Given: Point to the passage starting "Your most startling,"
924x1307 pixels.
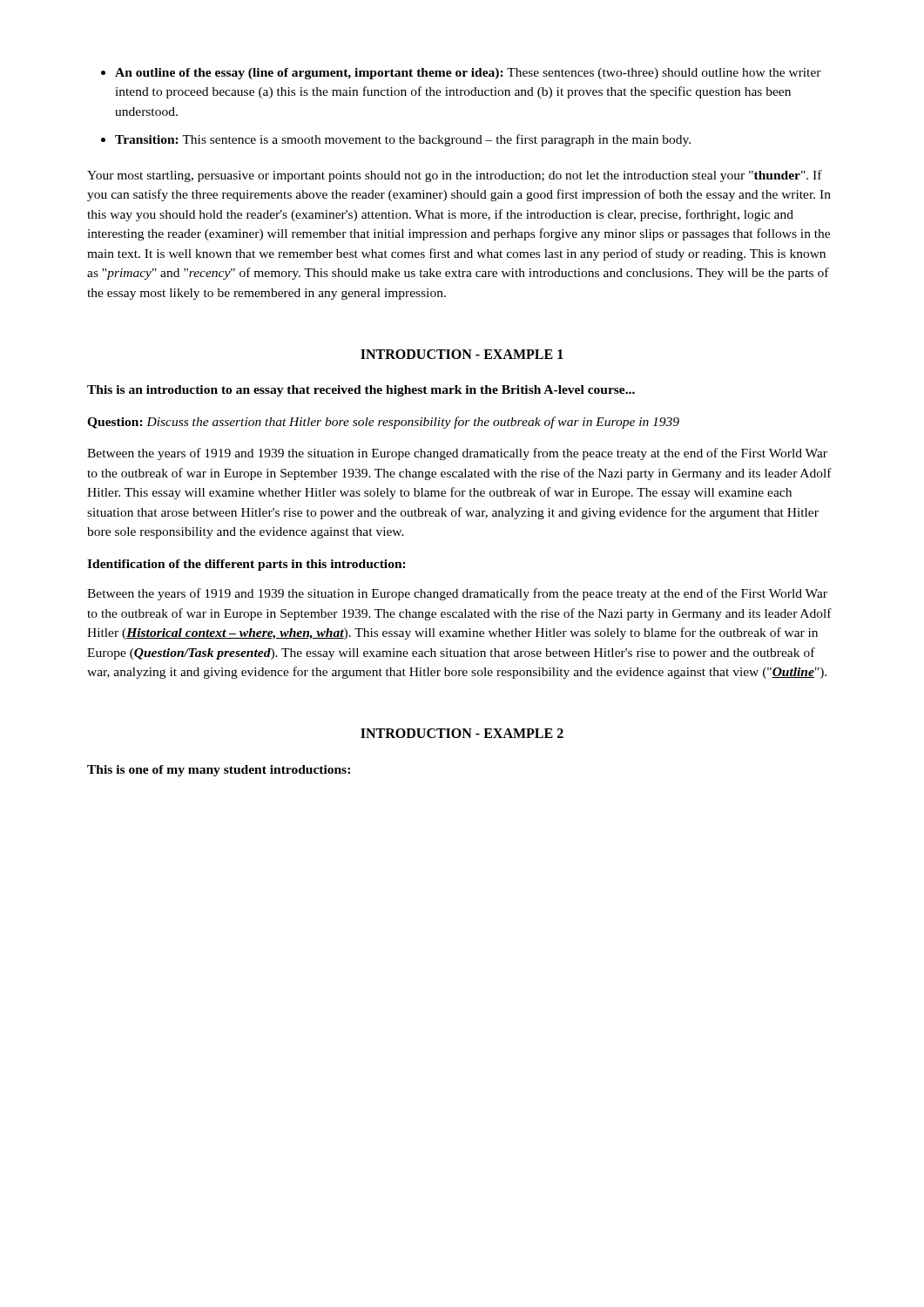Looking at the screenshot, I should tap(462, 234).
